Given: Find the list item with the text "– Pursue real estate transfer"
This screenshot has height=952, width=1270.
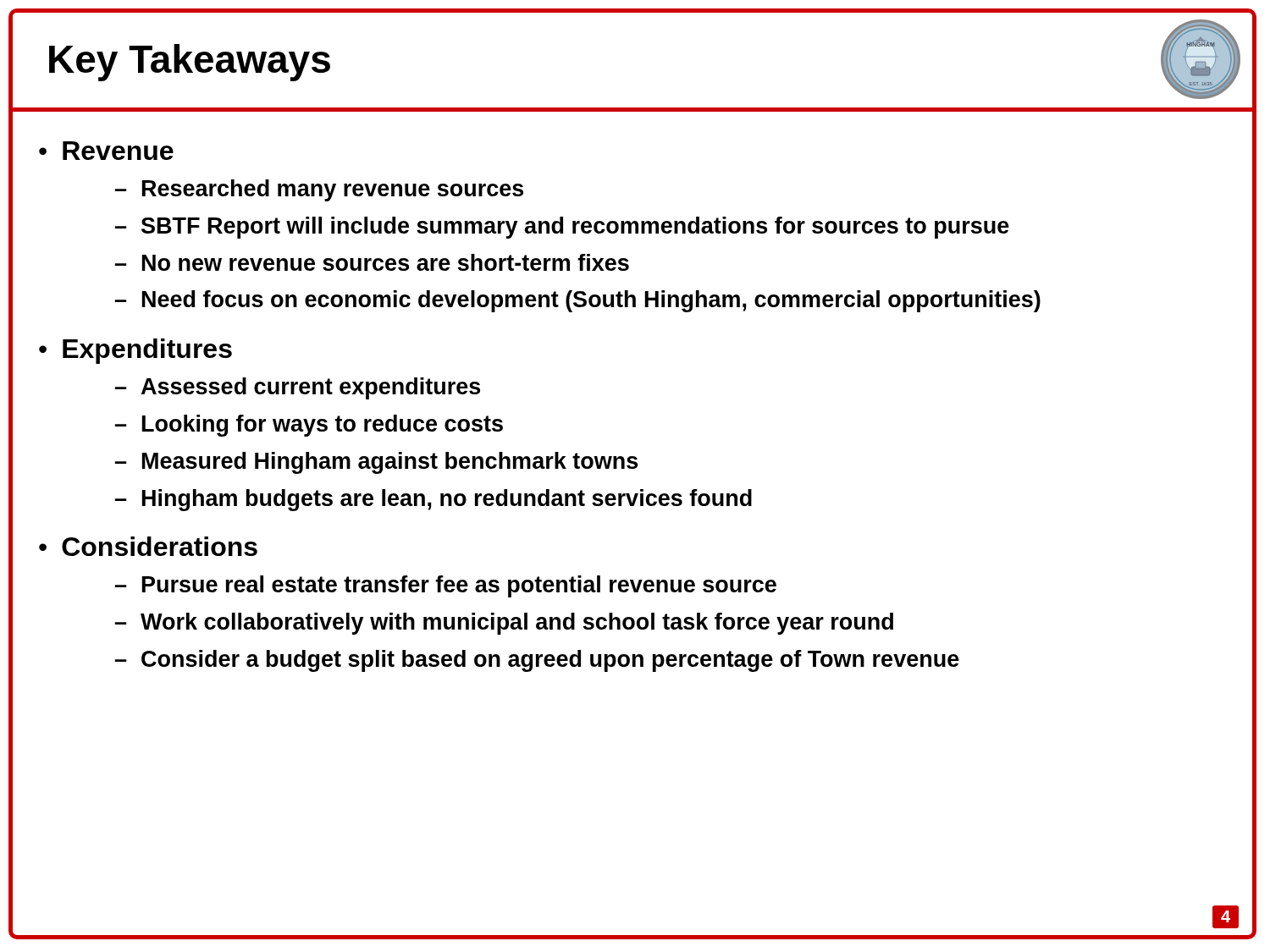Looking at the screenshot, I should [446, 586].
